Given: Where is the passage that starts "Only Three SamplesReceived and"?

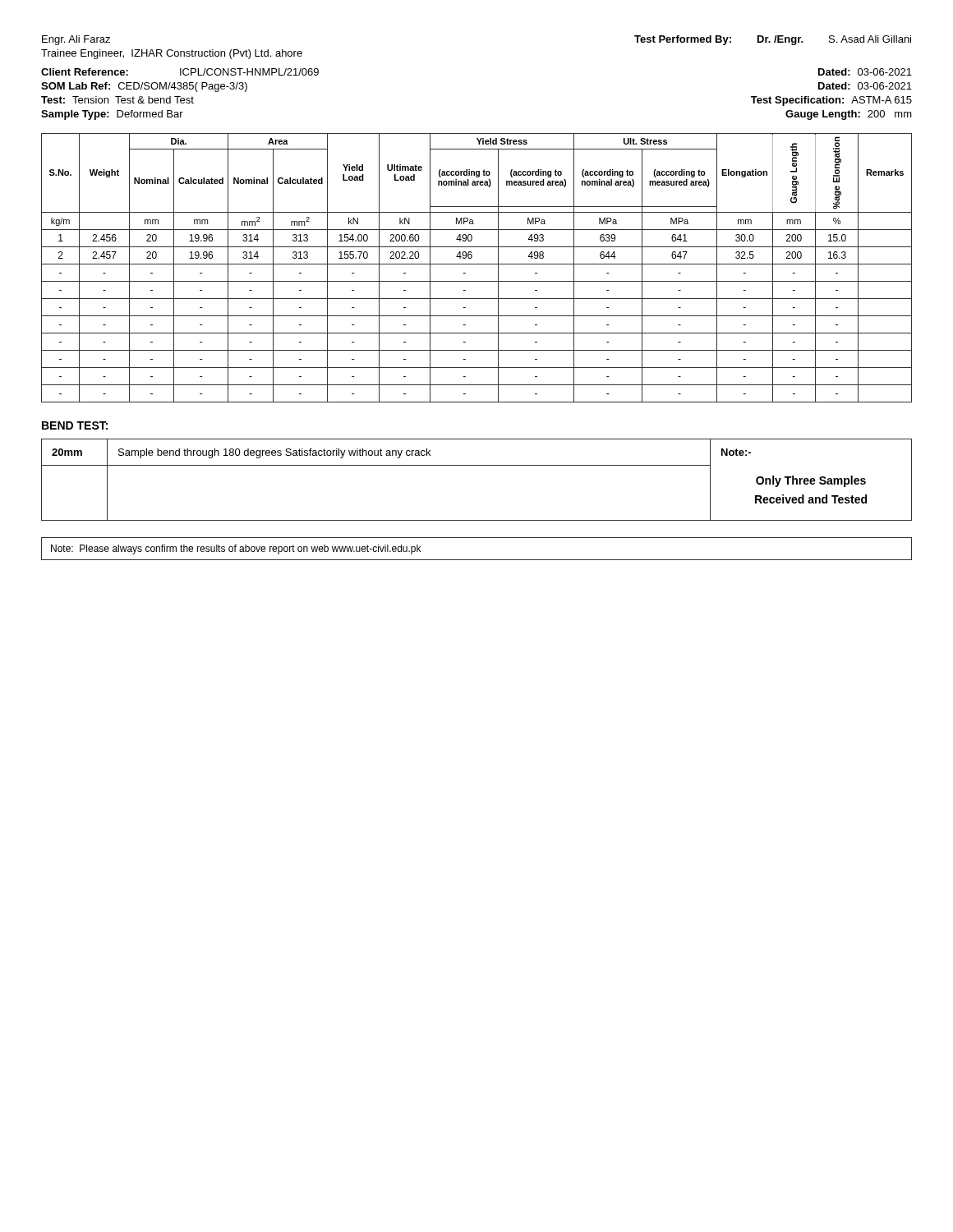Looking at the screenshot, I should coord(811,490).
